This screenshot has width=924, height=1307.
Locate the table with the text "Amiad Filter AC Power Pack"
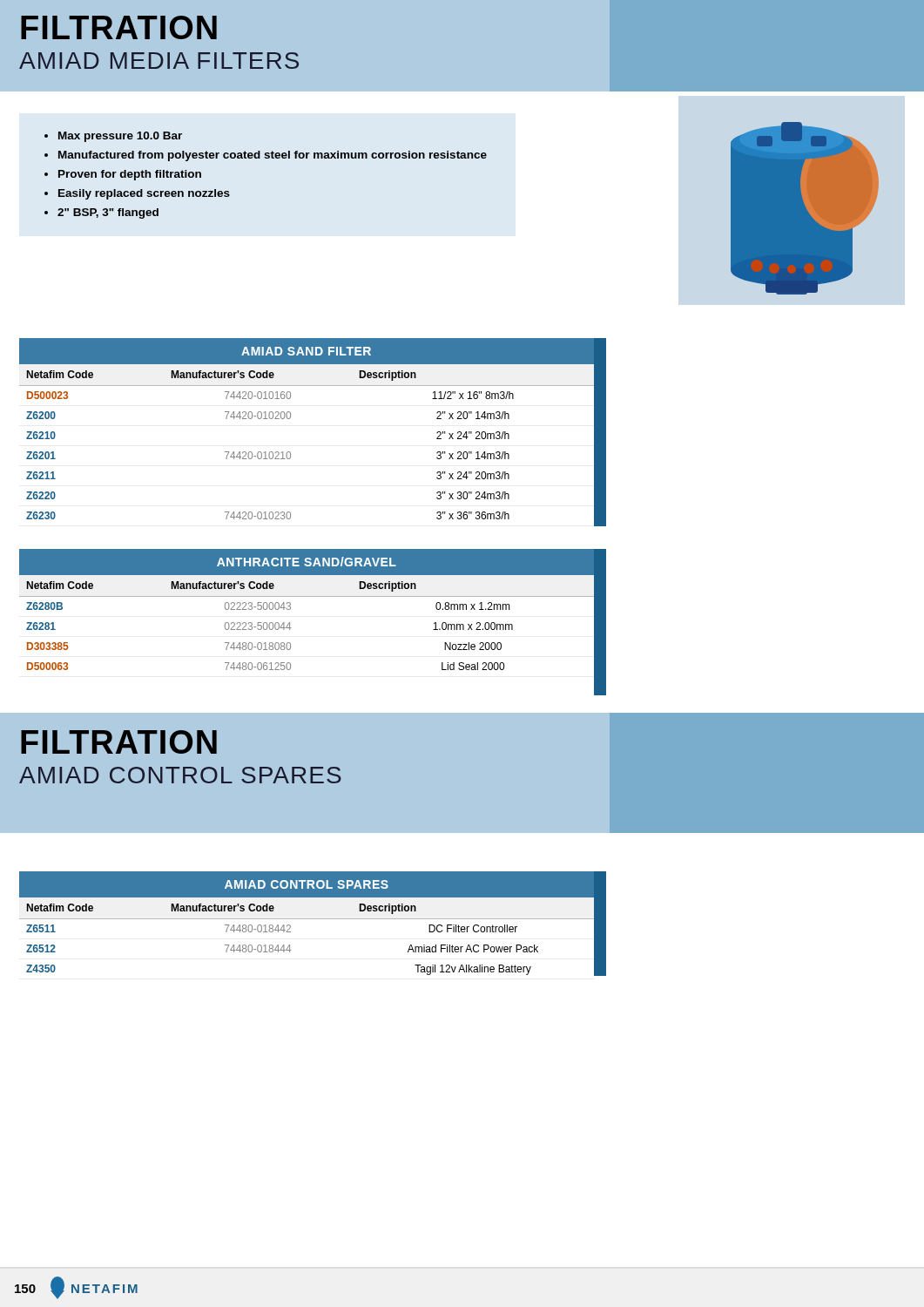307,925
